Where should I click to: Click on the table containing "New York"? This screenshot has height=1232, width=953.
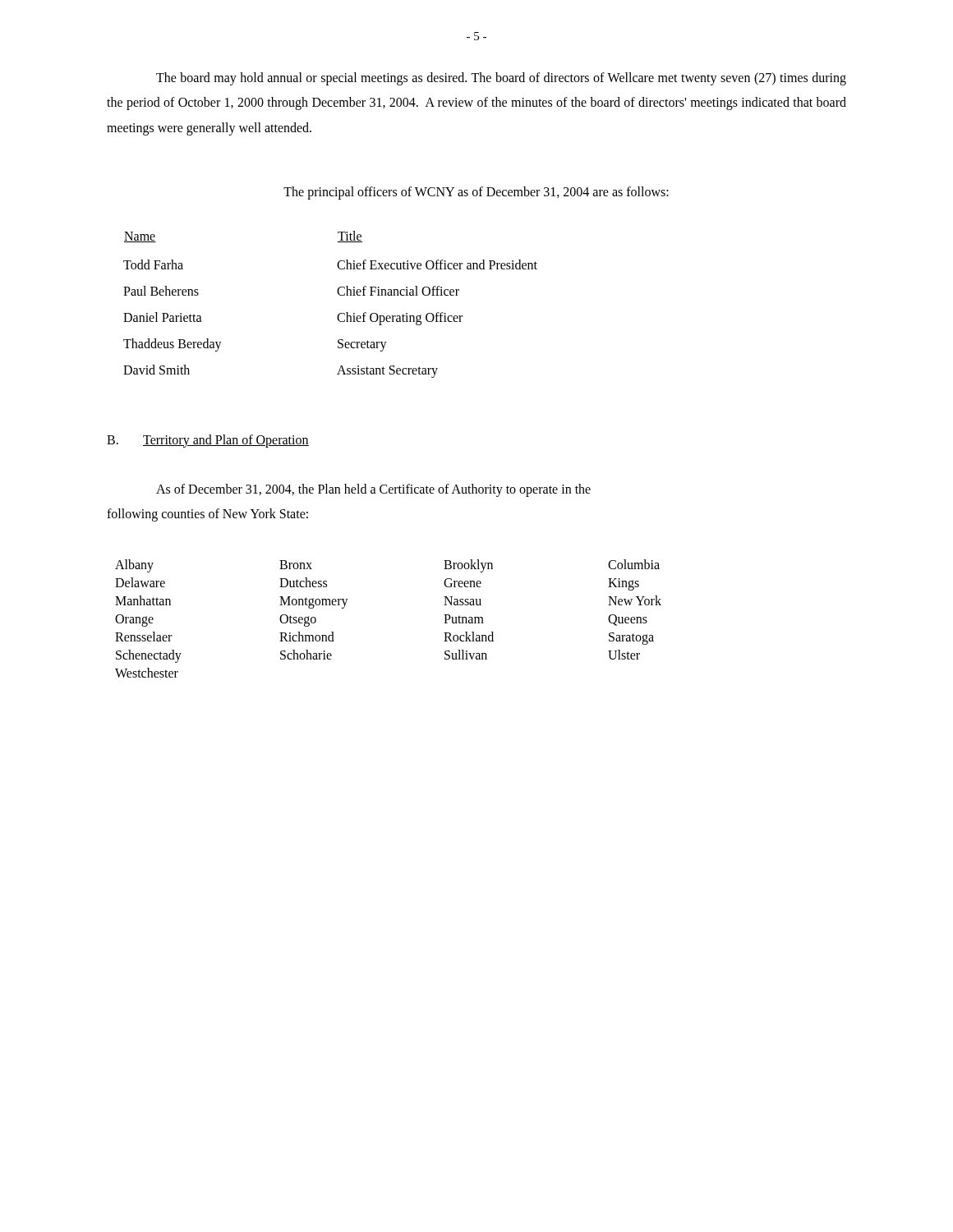(481, 620)
